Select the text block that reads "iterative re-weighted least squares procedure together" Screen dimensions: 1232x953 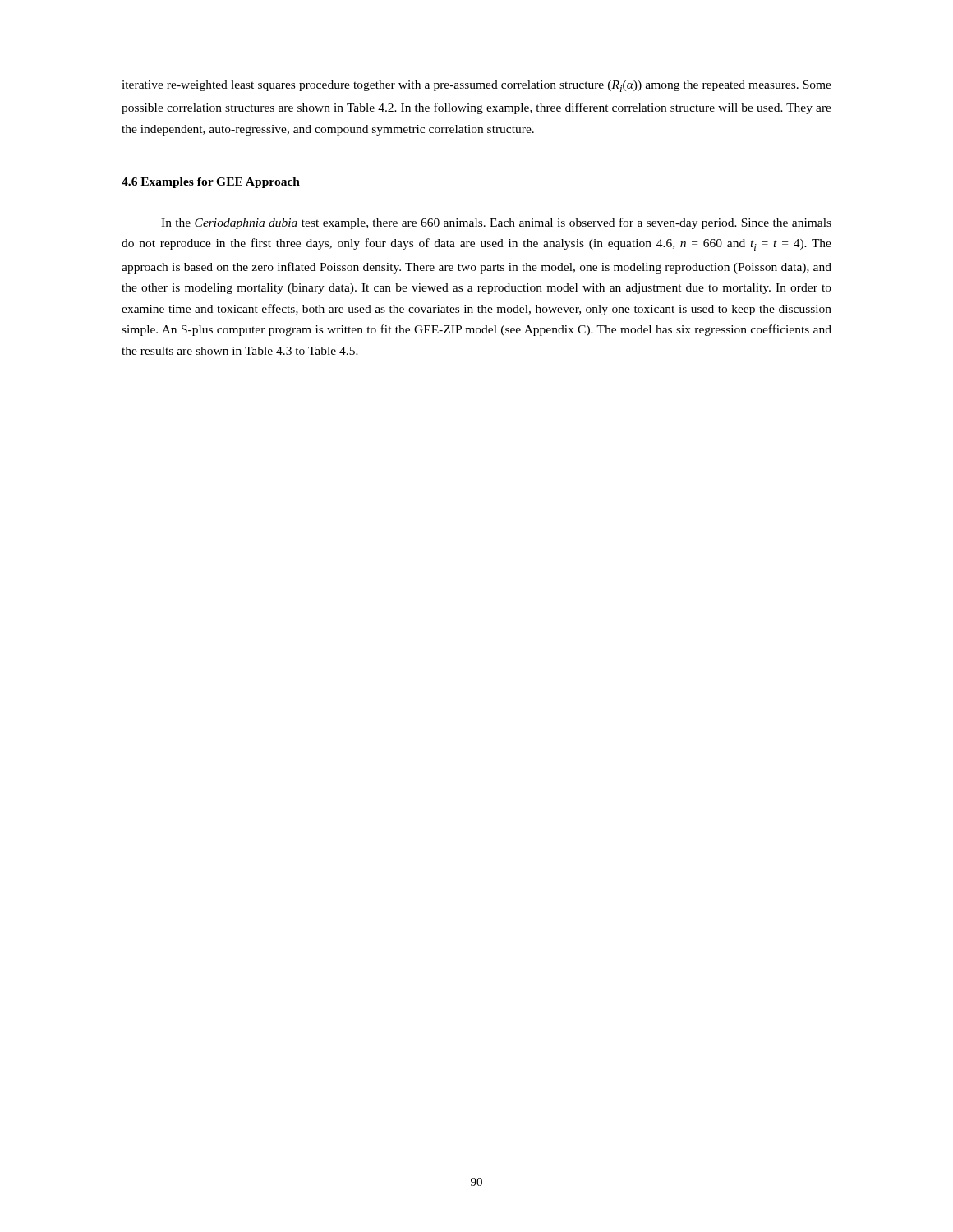[476, 106]
